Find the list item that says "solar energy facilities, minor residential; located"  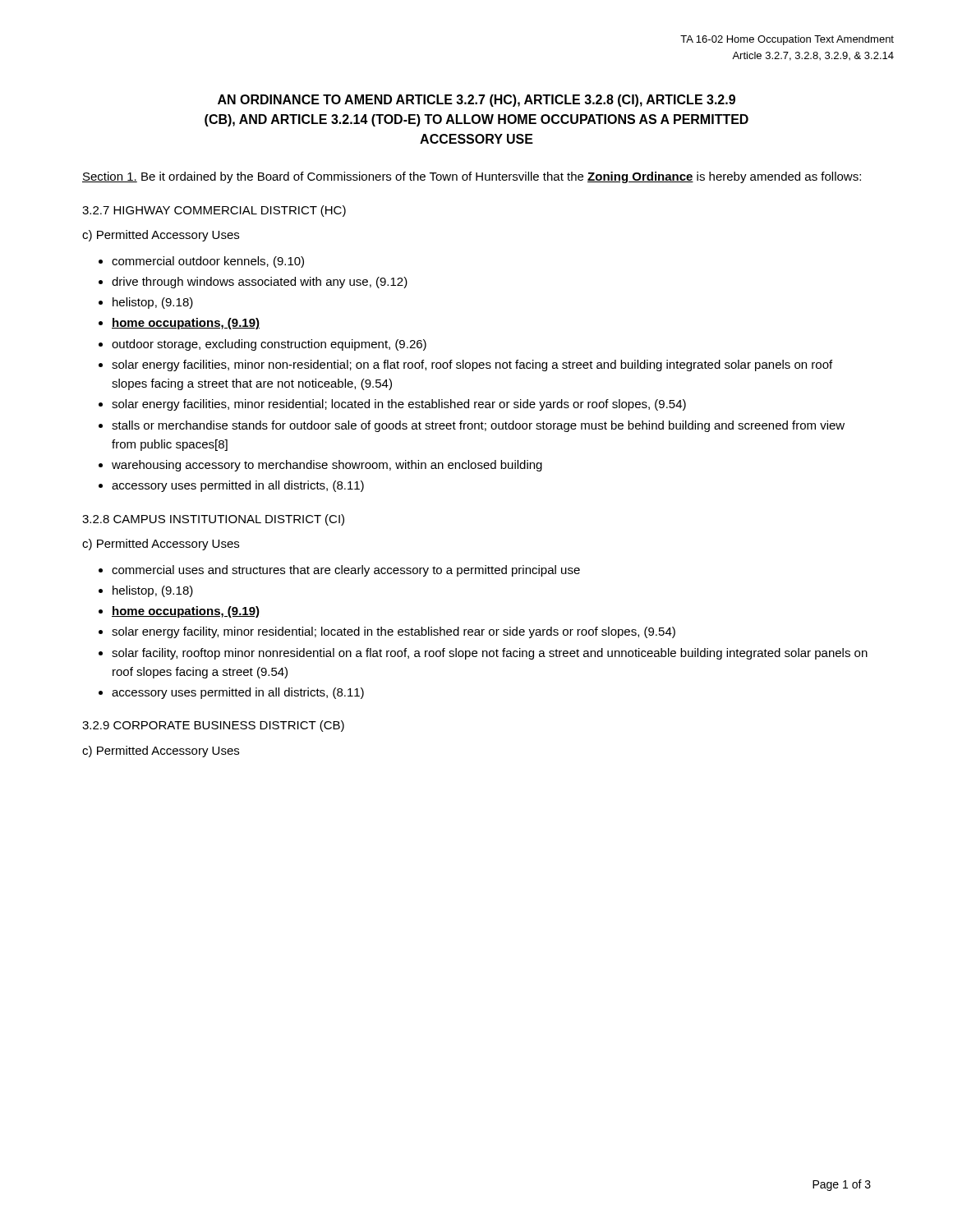399,404
